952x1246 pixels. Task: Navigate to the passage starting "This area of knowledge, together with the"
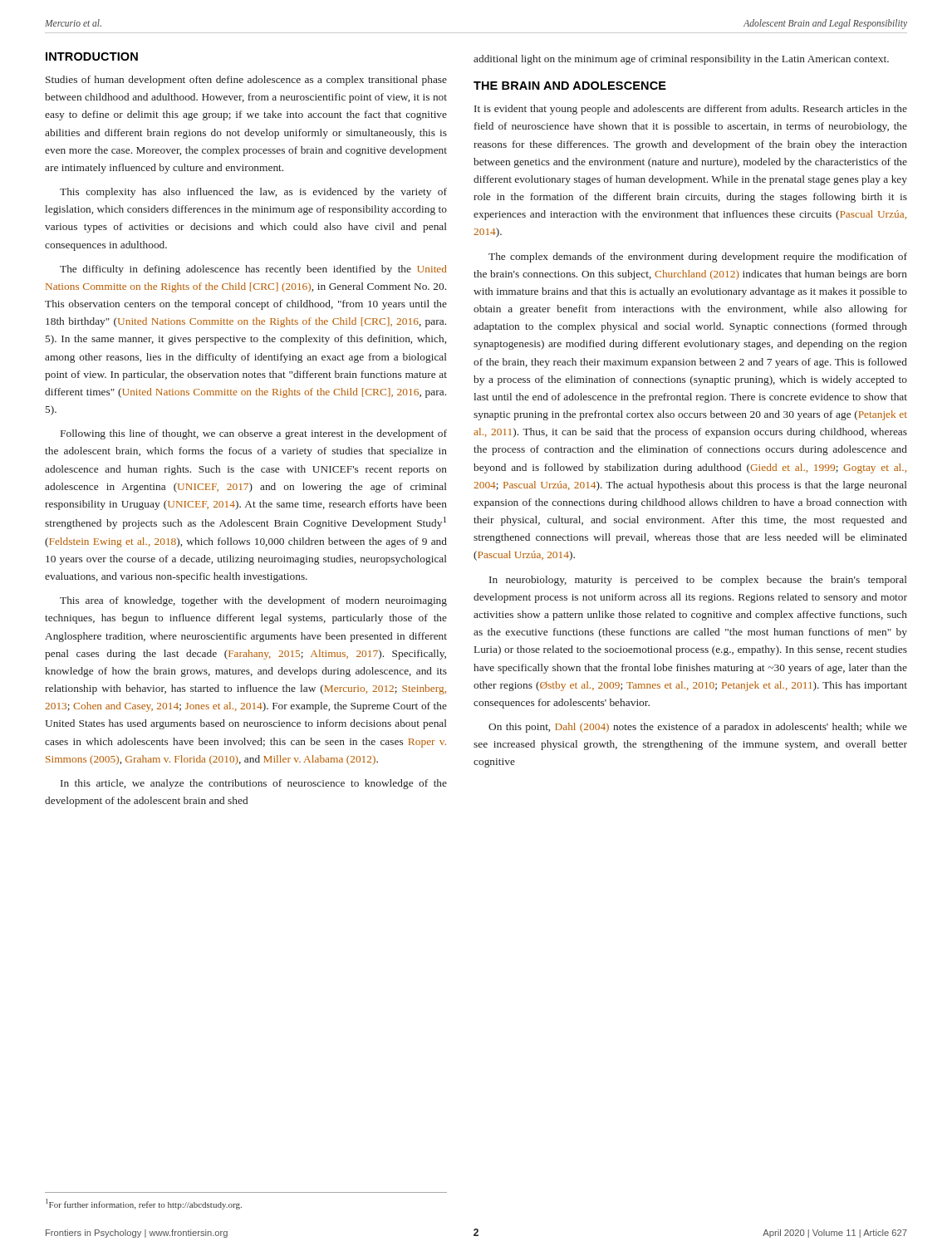(x=246, y=680)
